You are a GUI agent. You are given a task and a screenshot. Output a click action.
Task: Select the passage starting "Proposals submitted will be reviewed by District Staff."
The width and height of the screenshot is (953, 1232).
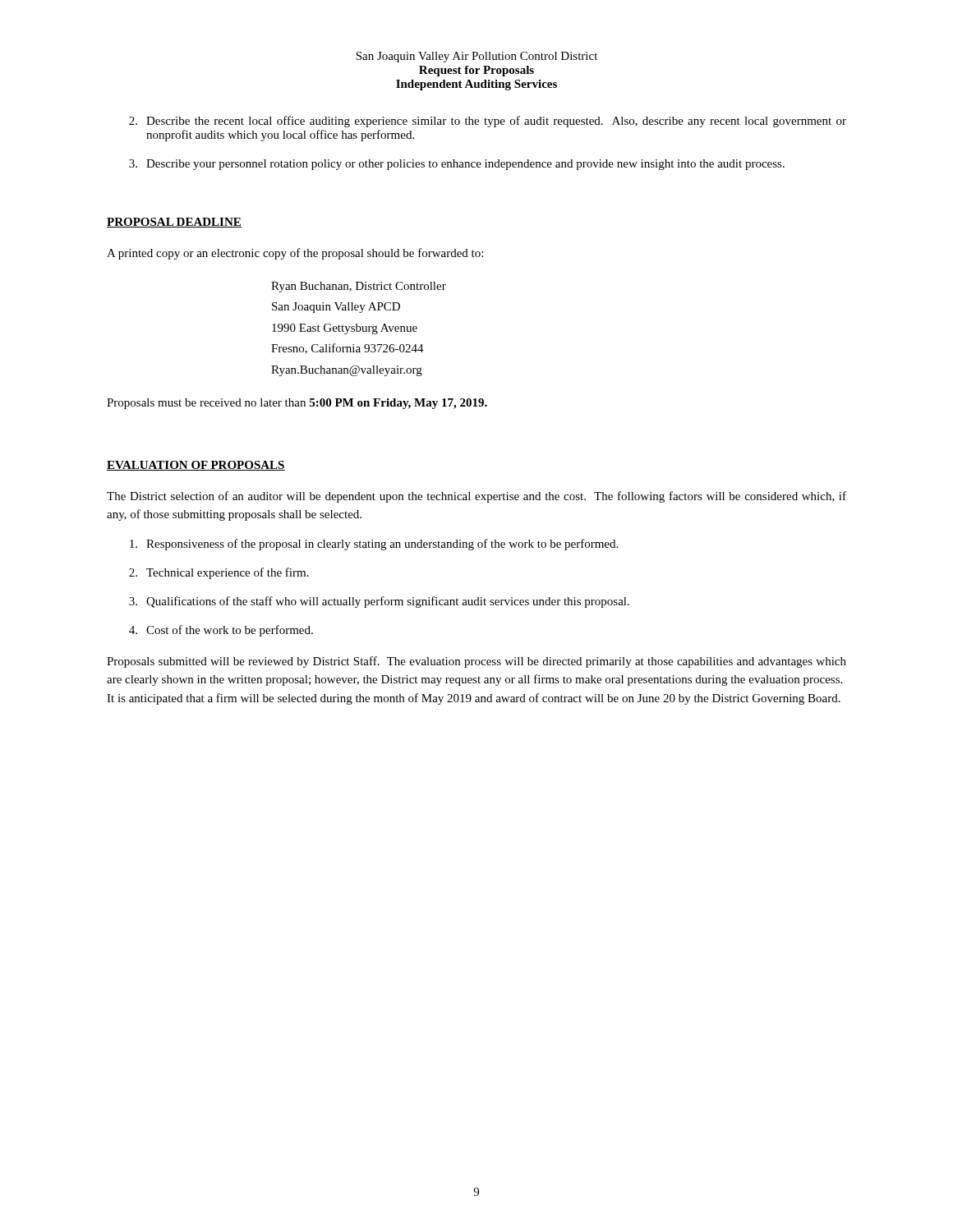point(476,679)
